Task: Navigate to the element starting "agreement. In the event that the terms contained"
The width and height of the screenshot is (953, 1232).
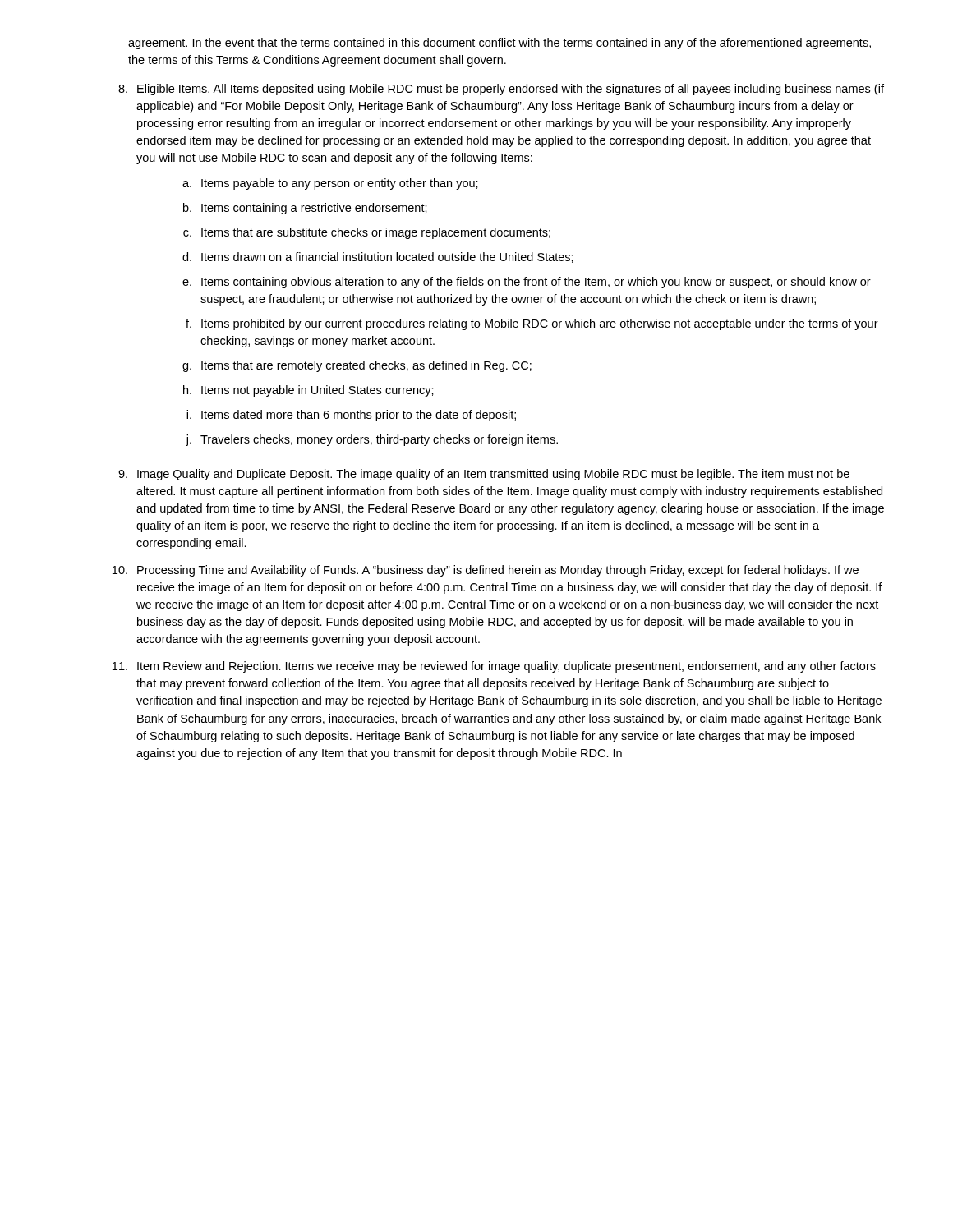Action: (x=500, y=51)
